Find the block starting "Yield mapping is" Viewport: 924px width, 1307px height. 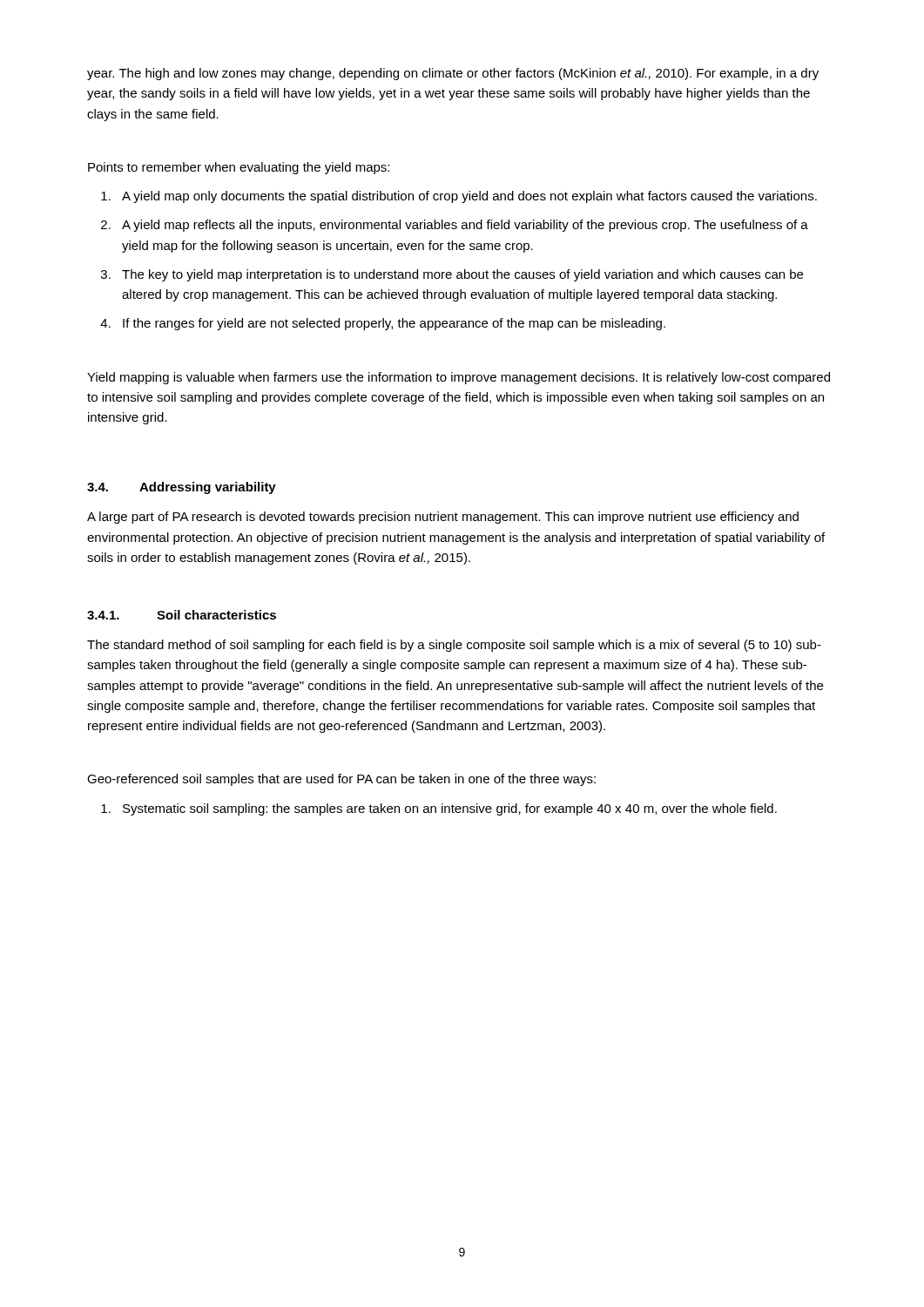pos(459,397)
